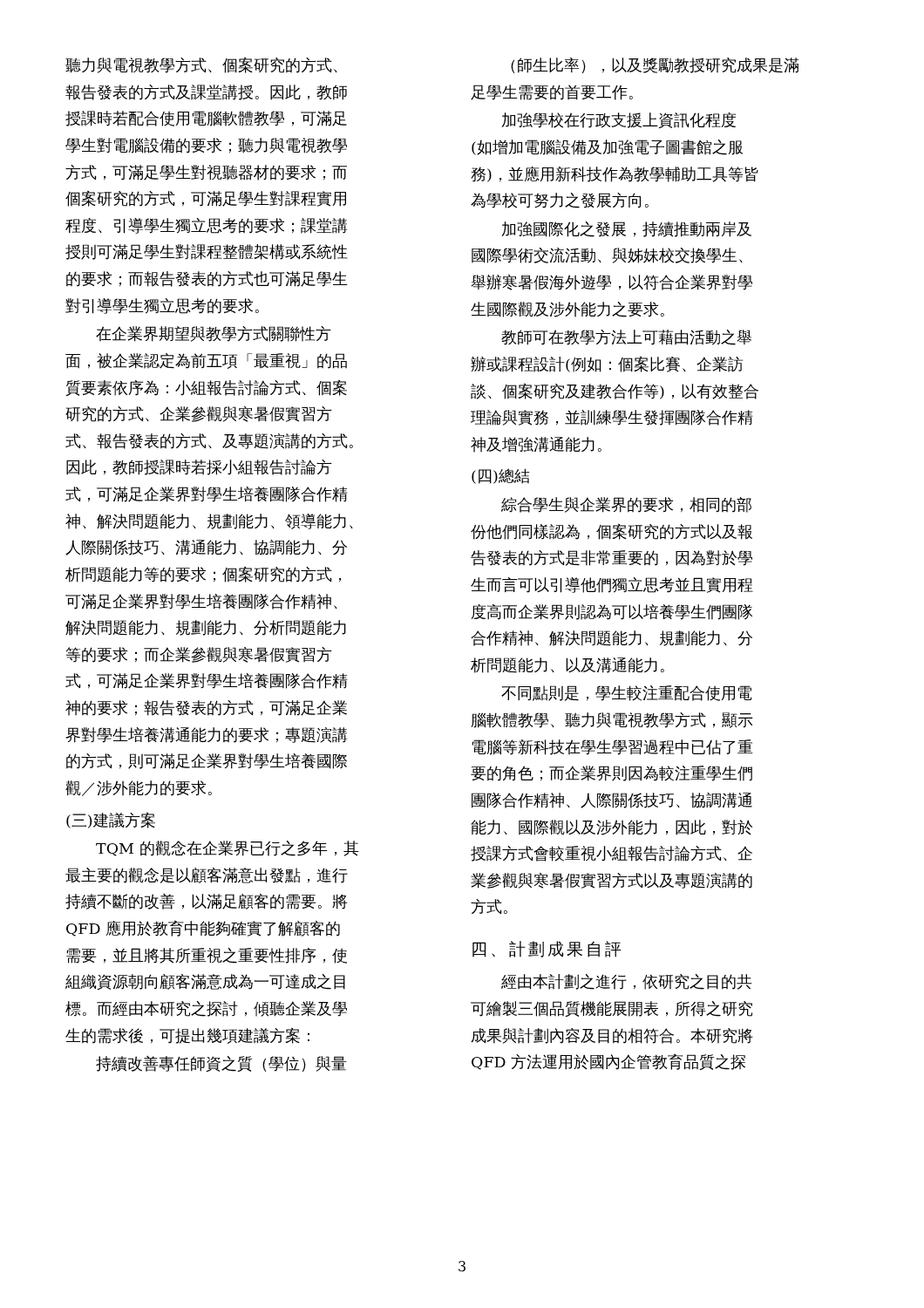Image resolution: width=924 pixels, height=1308 pixels.
Task: Locate the text block that says "經由本計劃之進行，依研究之目的共 可繪製三個品質機能展開表，所得之研究 成果與計劃內容及目的相符合。本研究將"
Action: point(665,1022)
